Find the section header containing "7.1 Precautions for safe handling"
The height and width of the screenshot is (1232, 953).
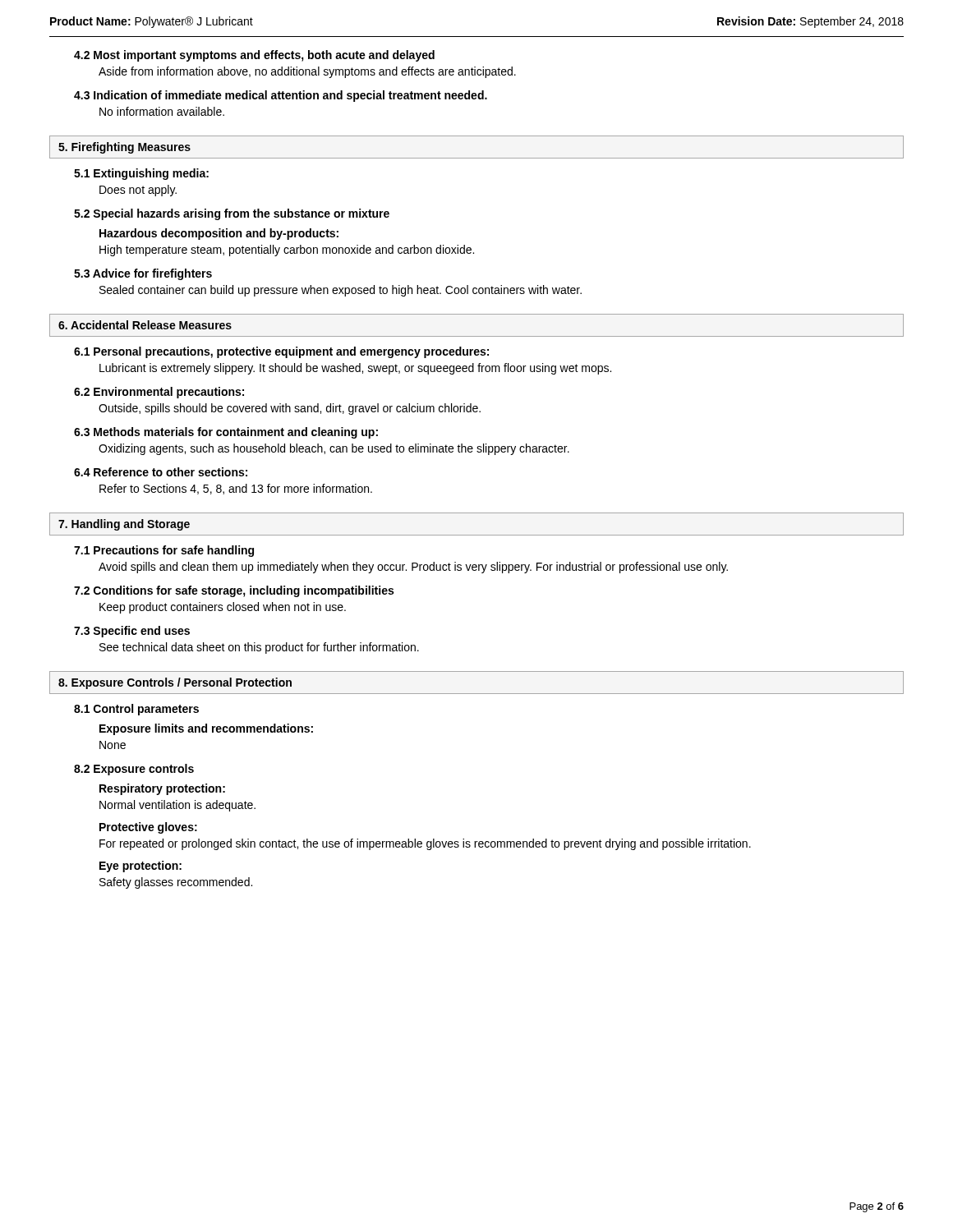tap(164, 550)
